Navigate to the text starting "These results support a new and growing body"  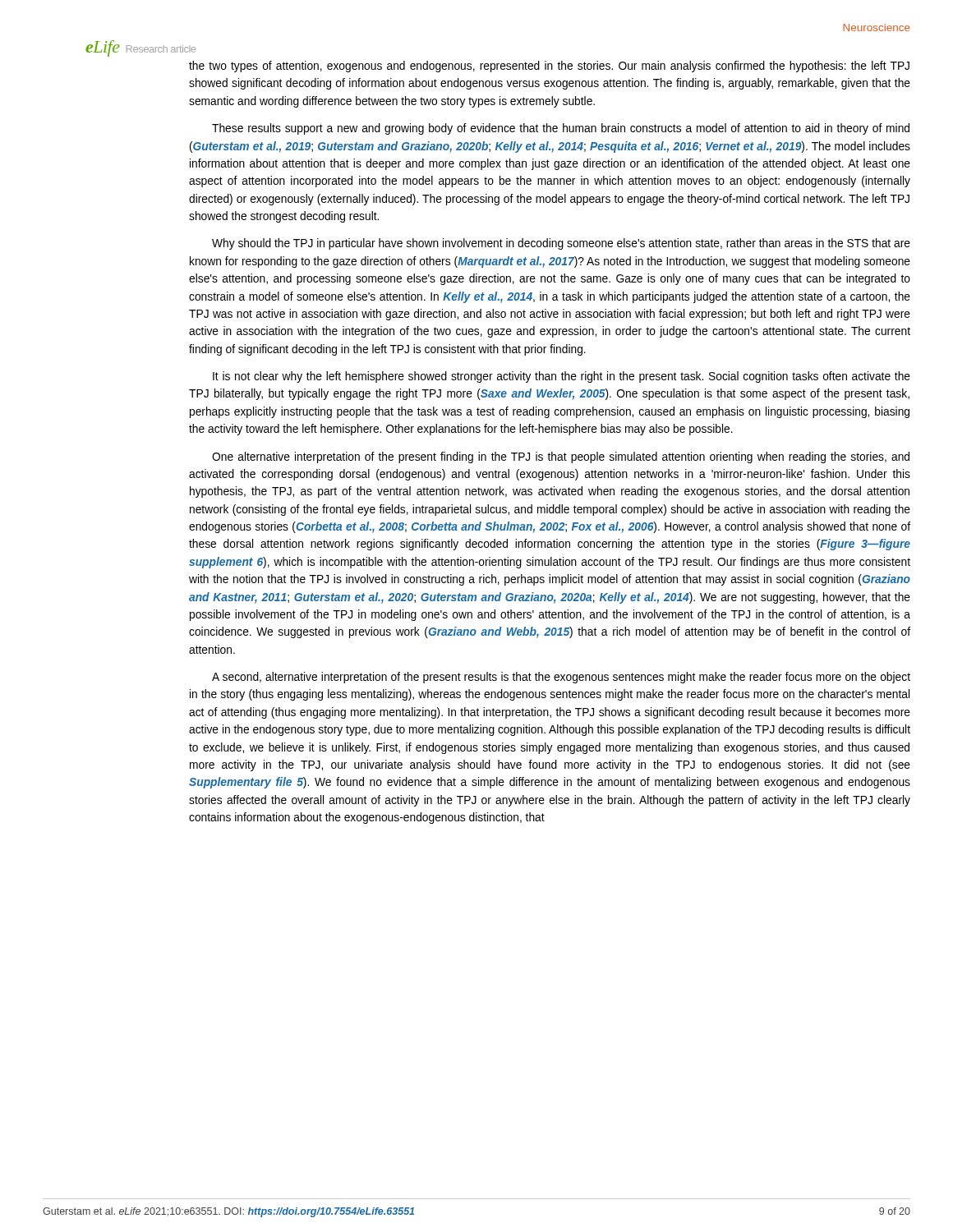tap(550, 173)
